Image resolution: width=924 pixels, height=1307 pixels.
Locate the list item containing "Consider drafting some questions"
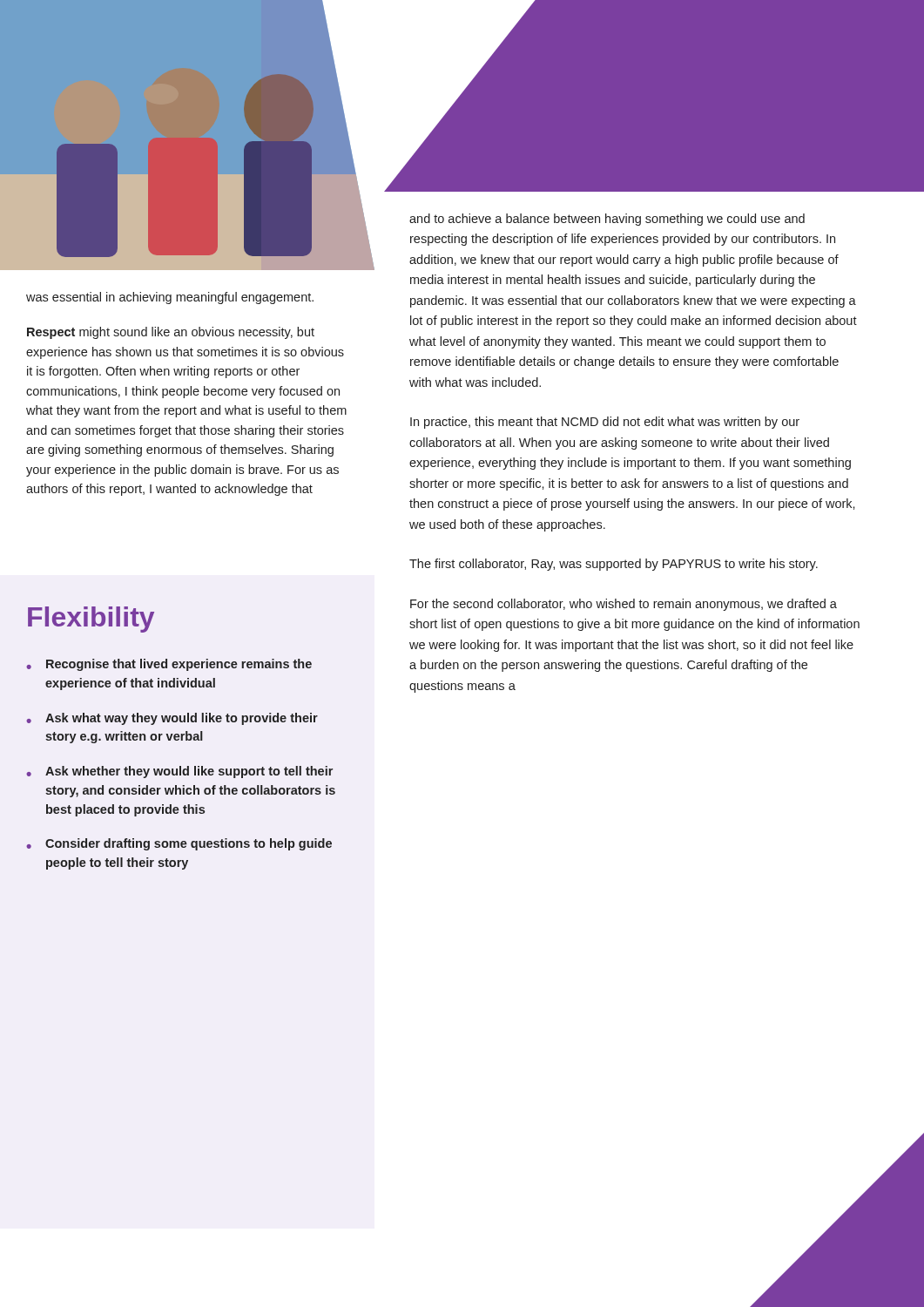click(189, 853)
